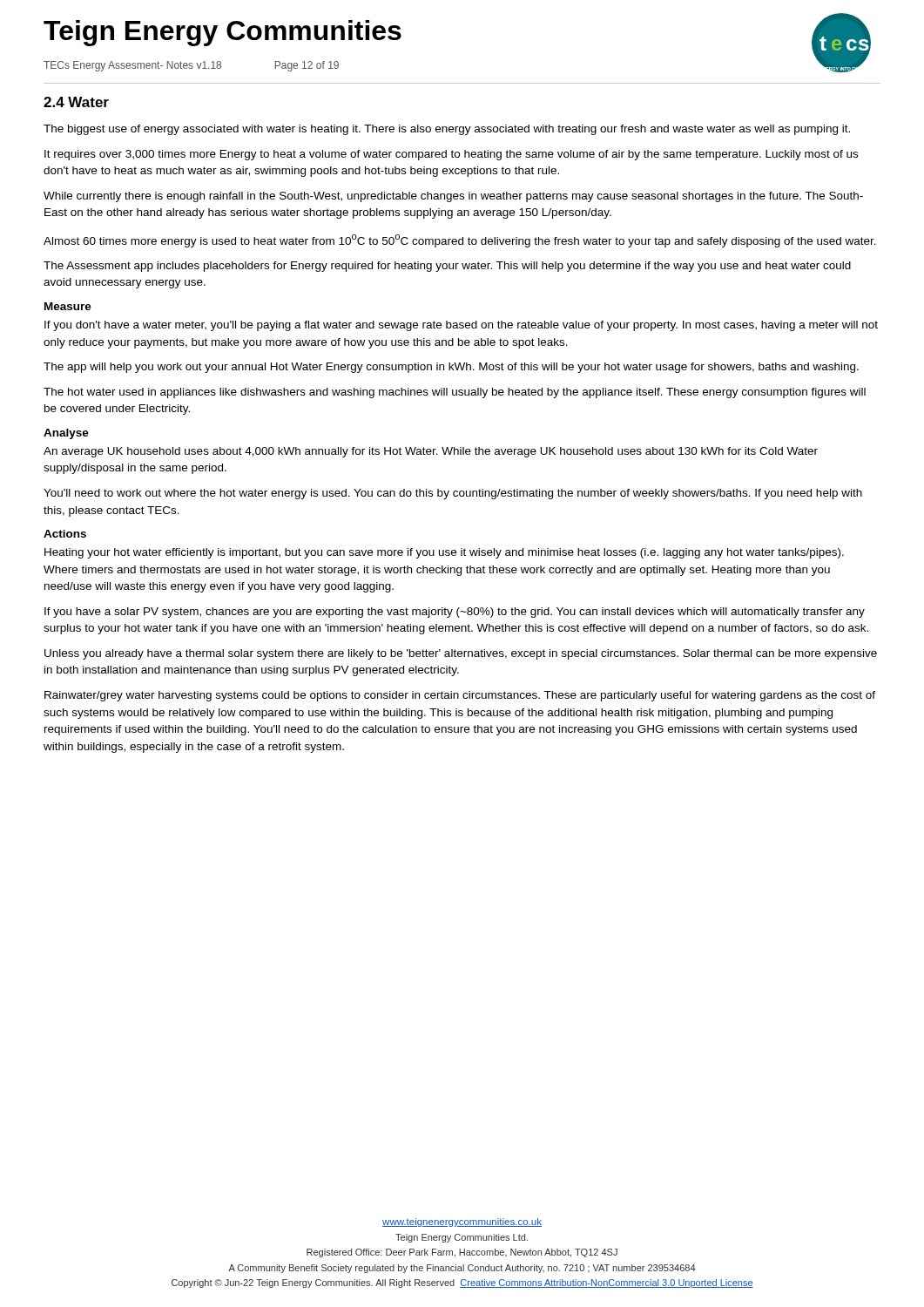924x1307 pixels.
Task: Locate the block of text that opens with "While currently there is enough"
Action: point(453,204)
